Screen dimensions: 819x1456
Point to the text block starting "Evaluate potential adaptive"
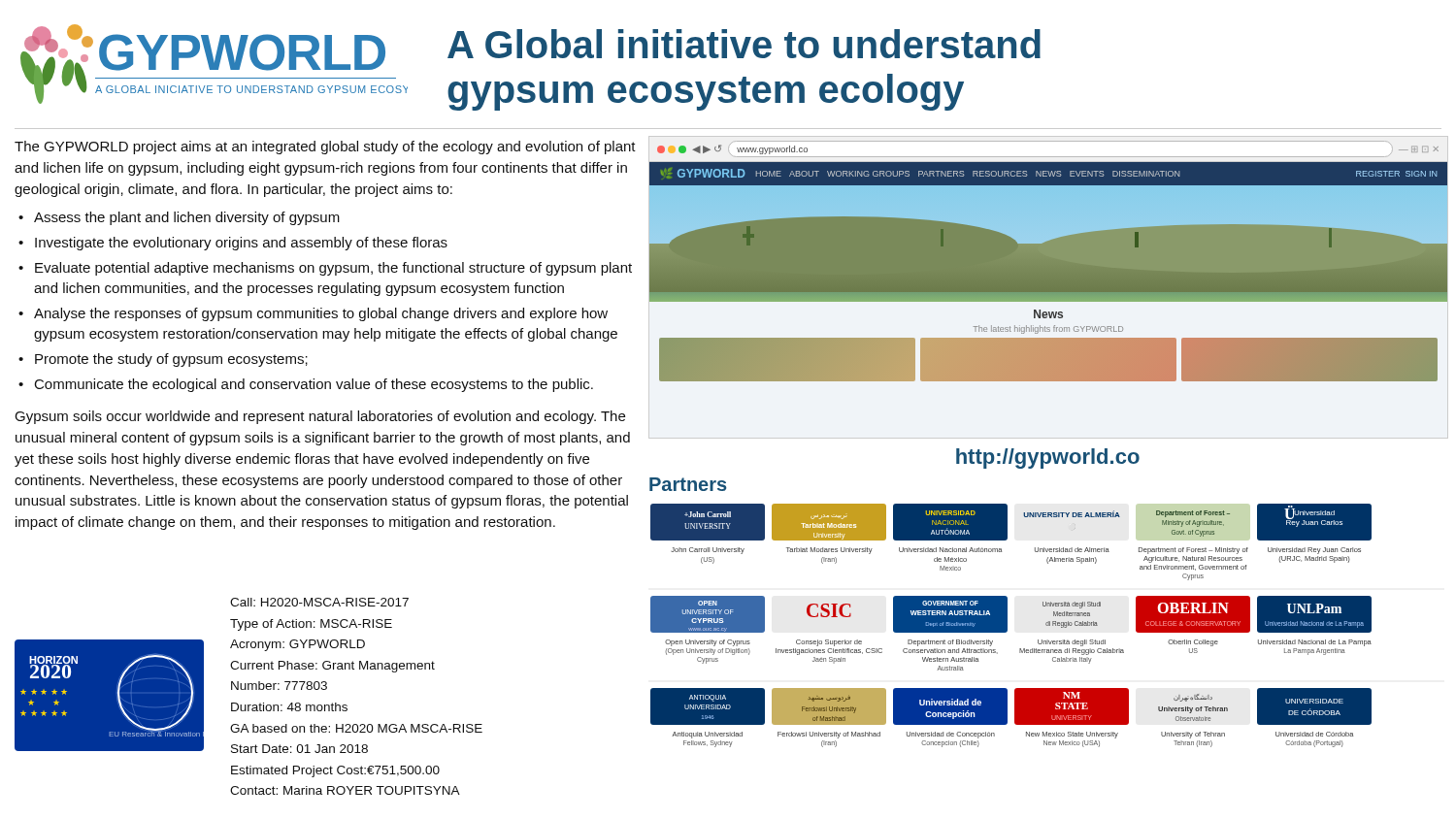tap(333, 278)
